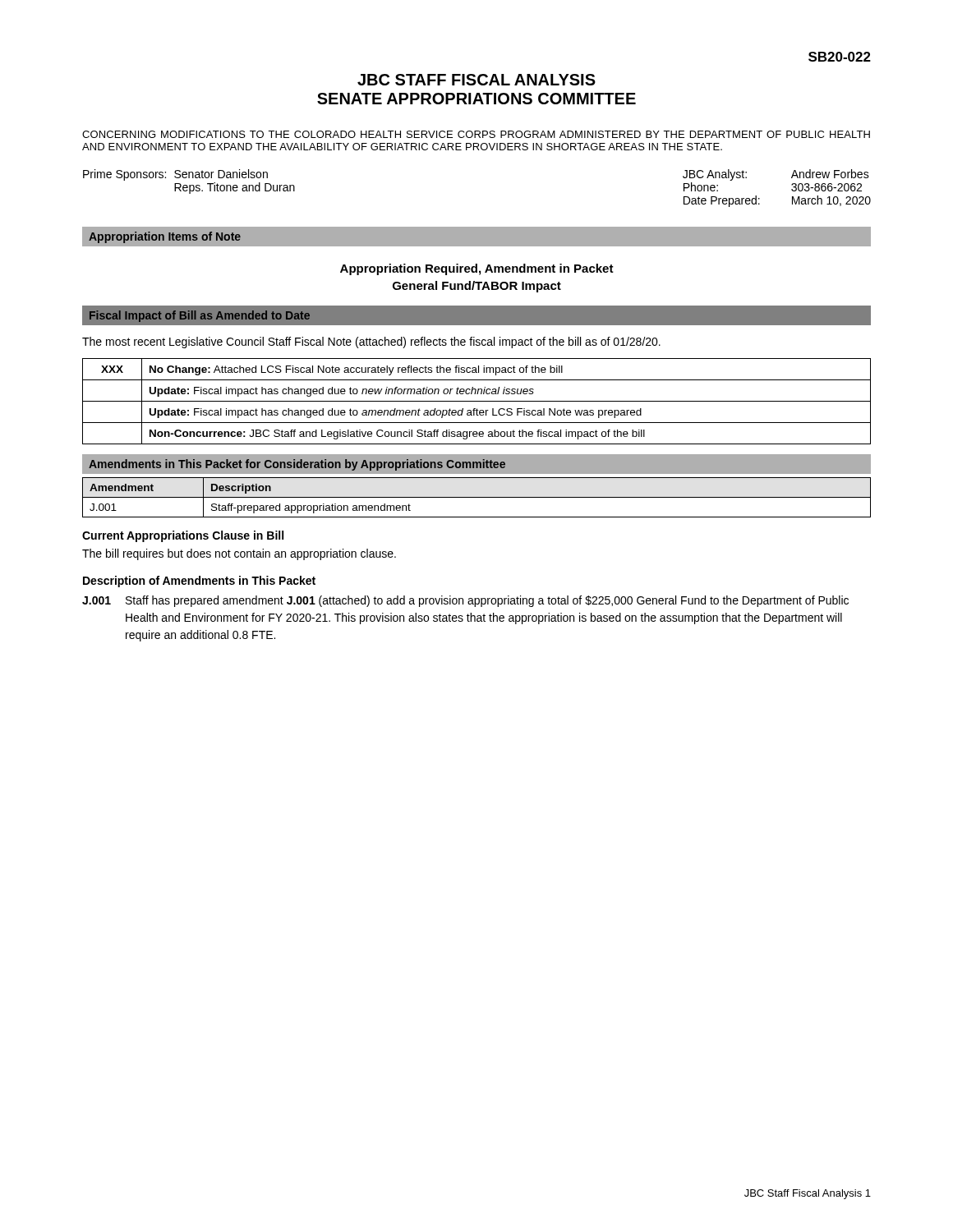The height and width of the screenshot is (1232, 953).
Task: Find "General Fund/TABOR Impact" on this page
Action: pos(476,285)
